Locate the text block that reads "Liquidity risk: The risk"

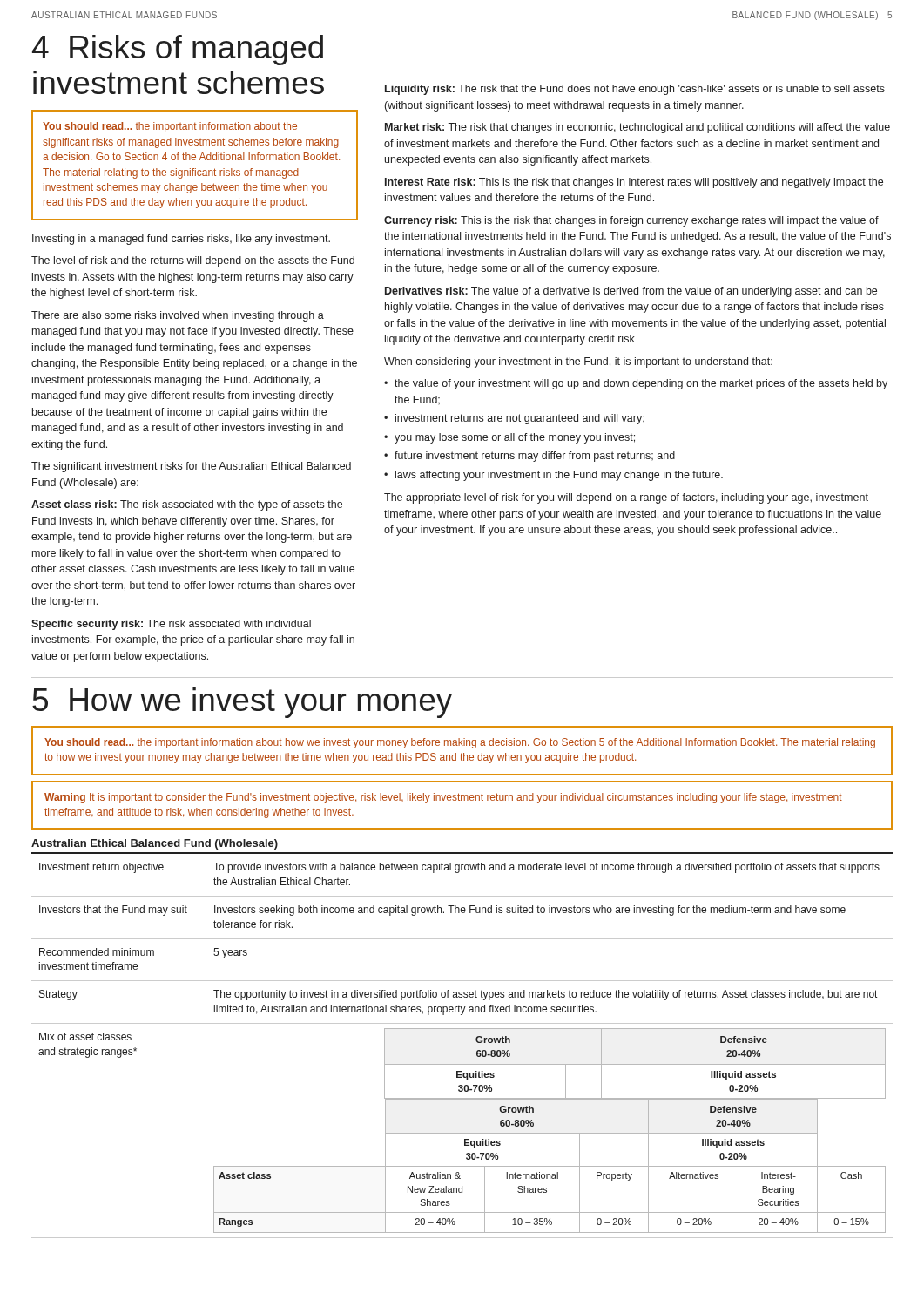point(634,97)
